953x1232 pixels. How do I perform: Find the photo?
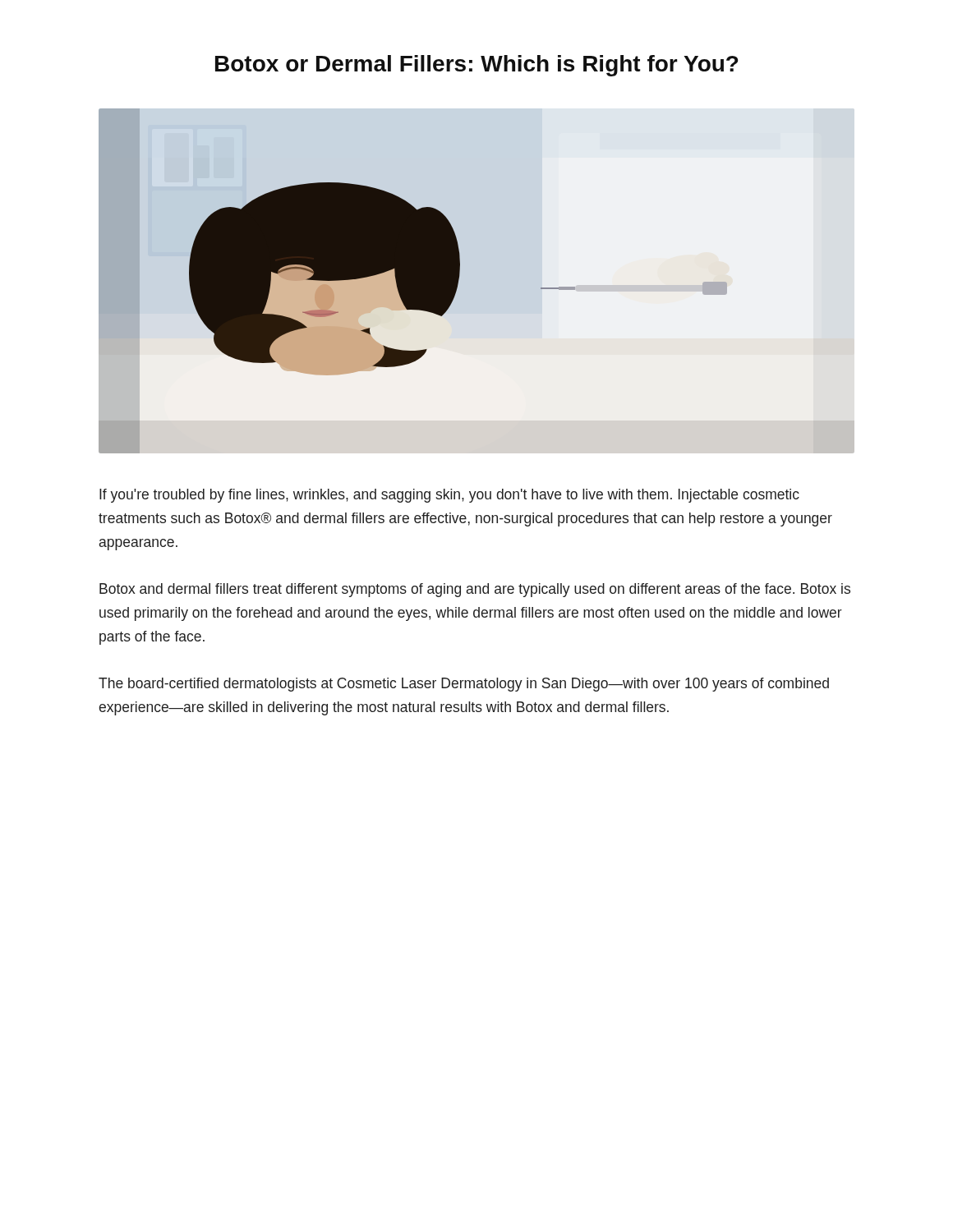(476, 281)
